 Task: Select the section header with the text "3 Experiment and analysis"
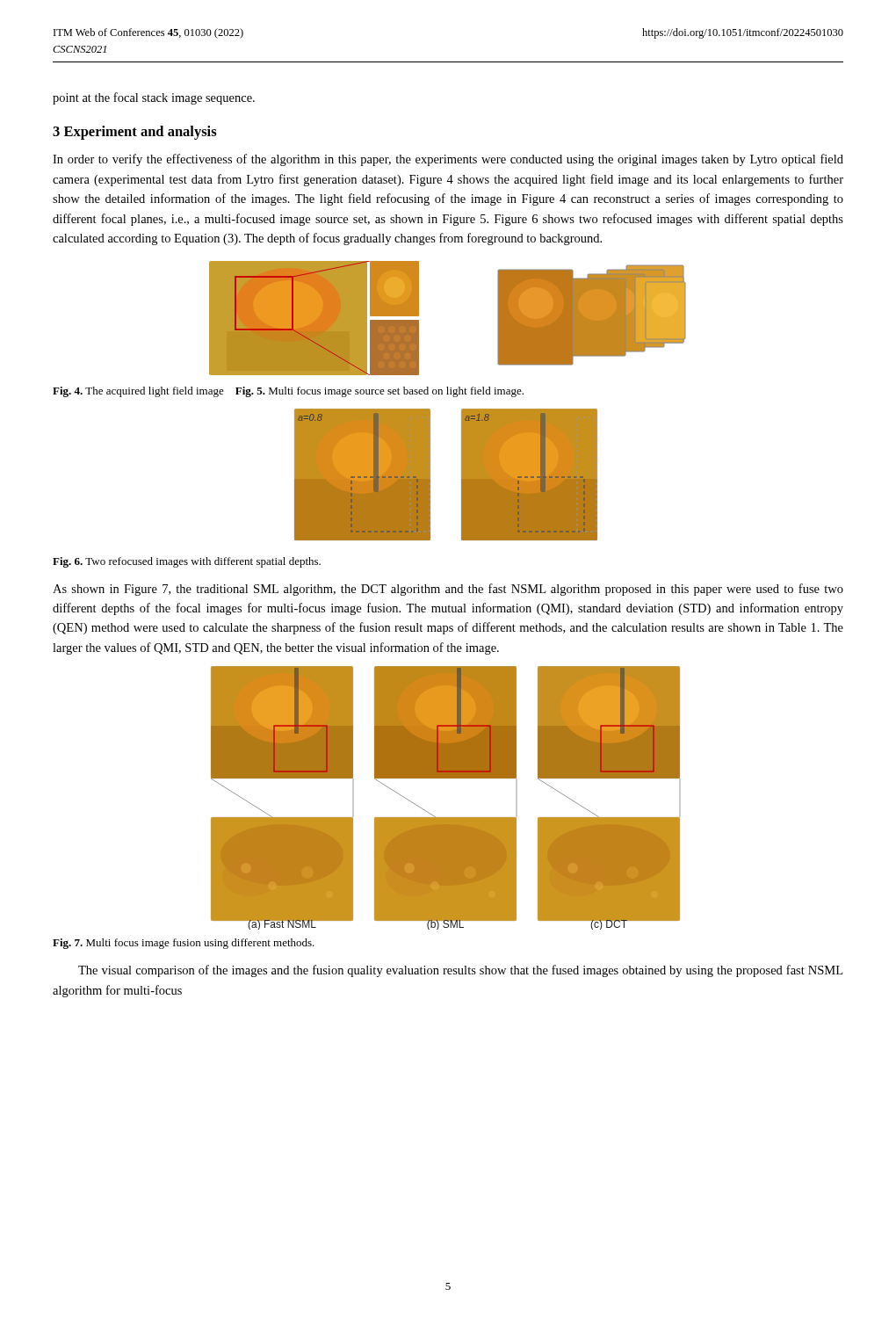[x=135, y=132]
